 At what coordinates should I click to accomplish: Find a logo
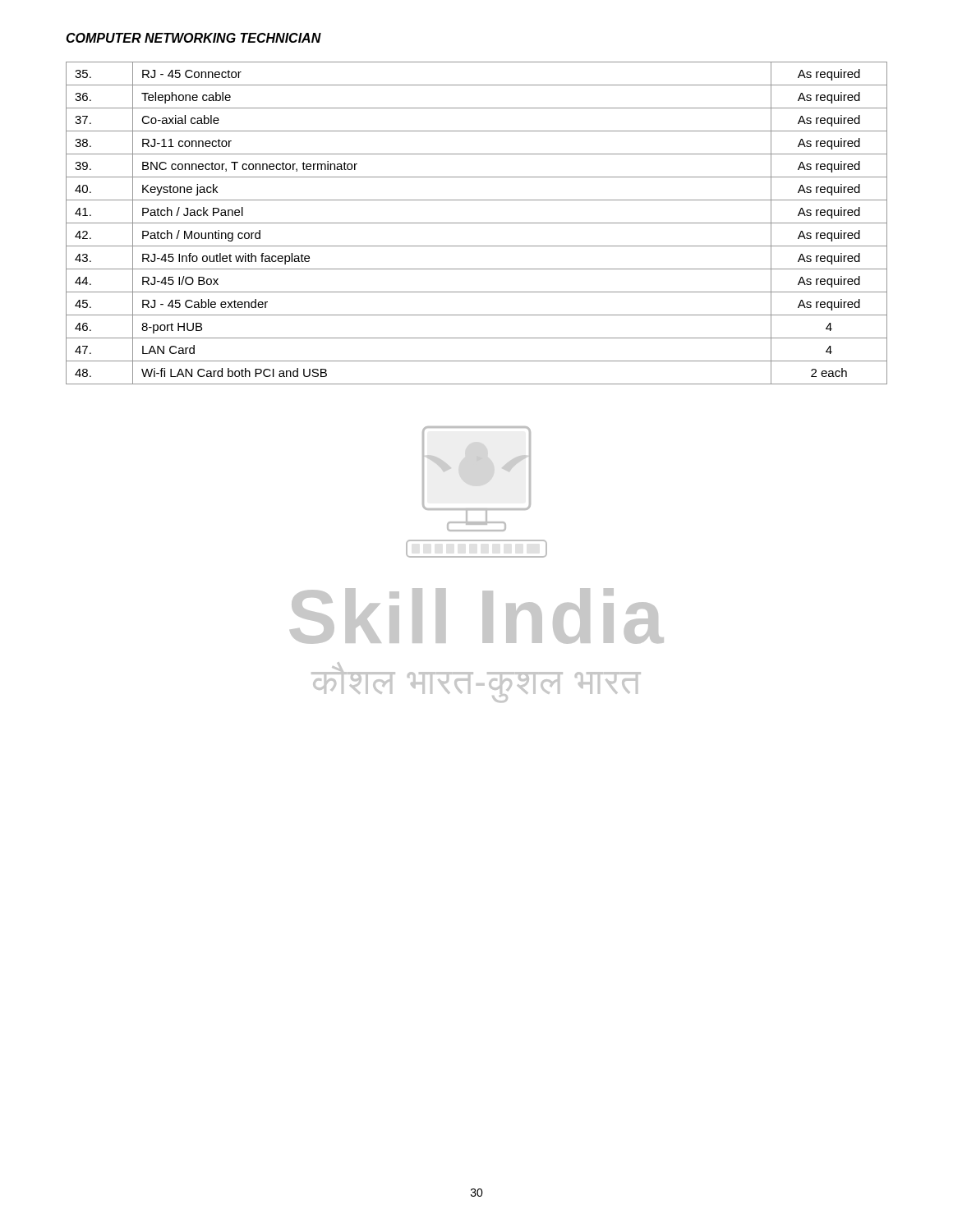point(476,557)
